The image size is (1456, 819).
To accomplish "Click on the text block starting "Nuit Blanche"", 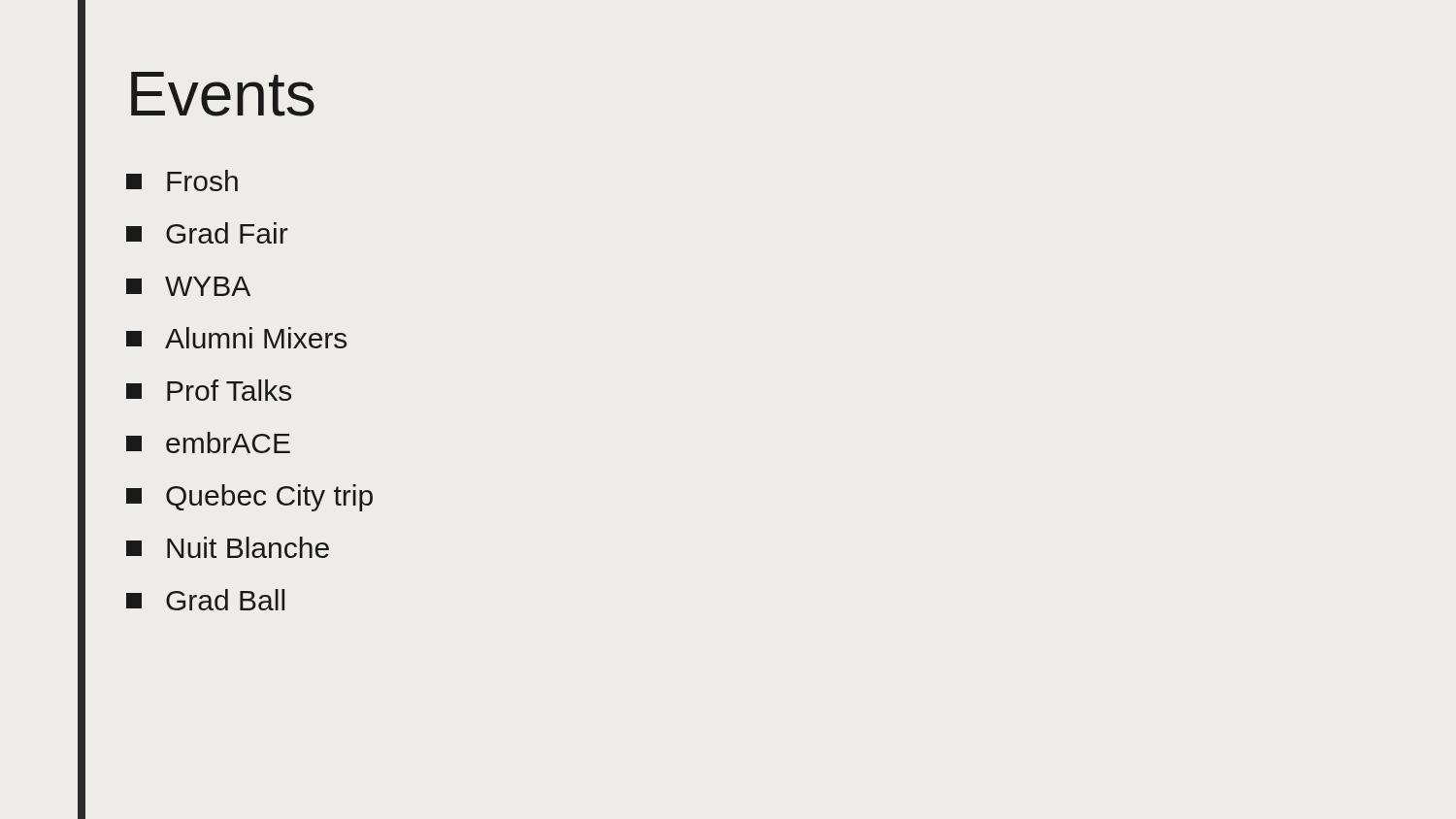I will point(228,548).
